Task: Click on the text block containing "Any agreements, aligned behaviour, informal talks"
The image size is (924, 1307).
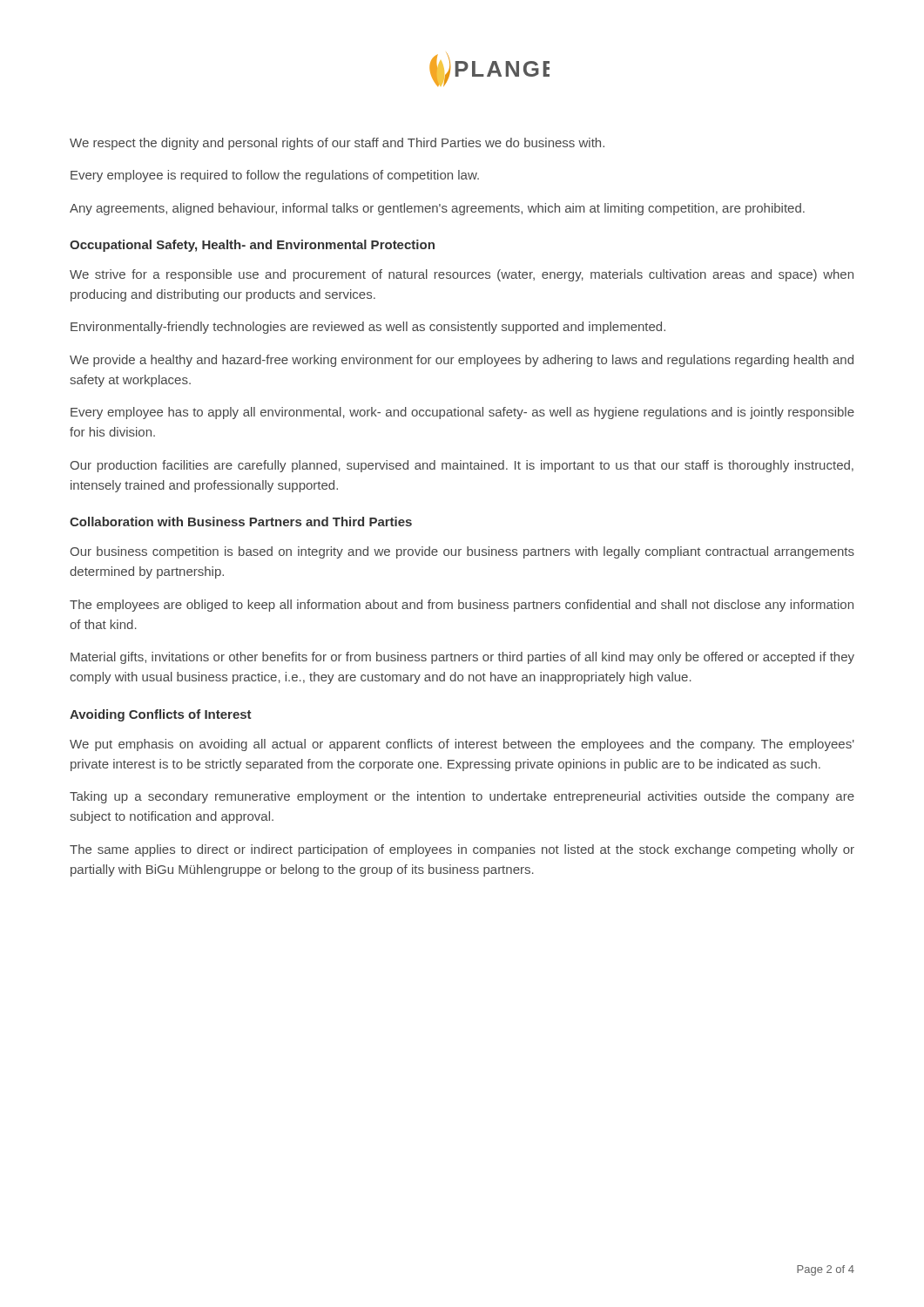Action: (x=438, y=207)
